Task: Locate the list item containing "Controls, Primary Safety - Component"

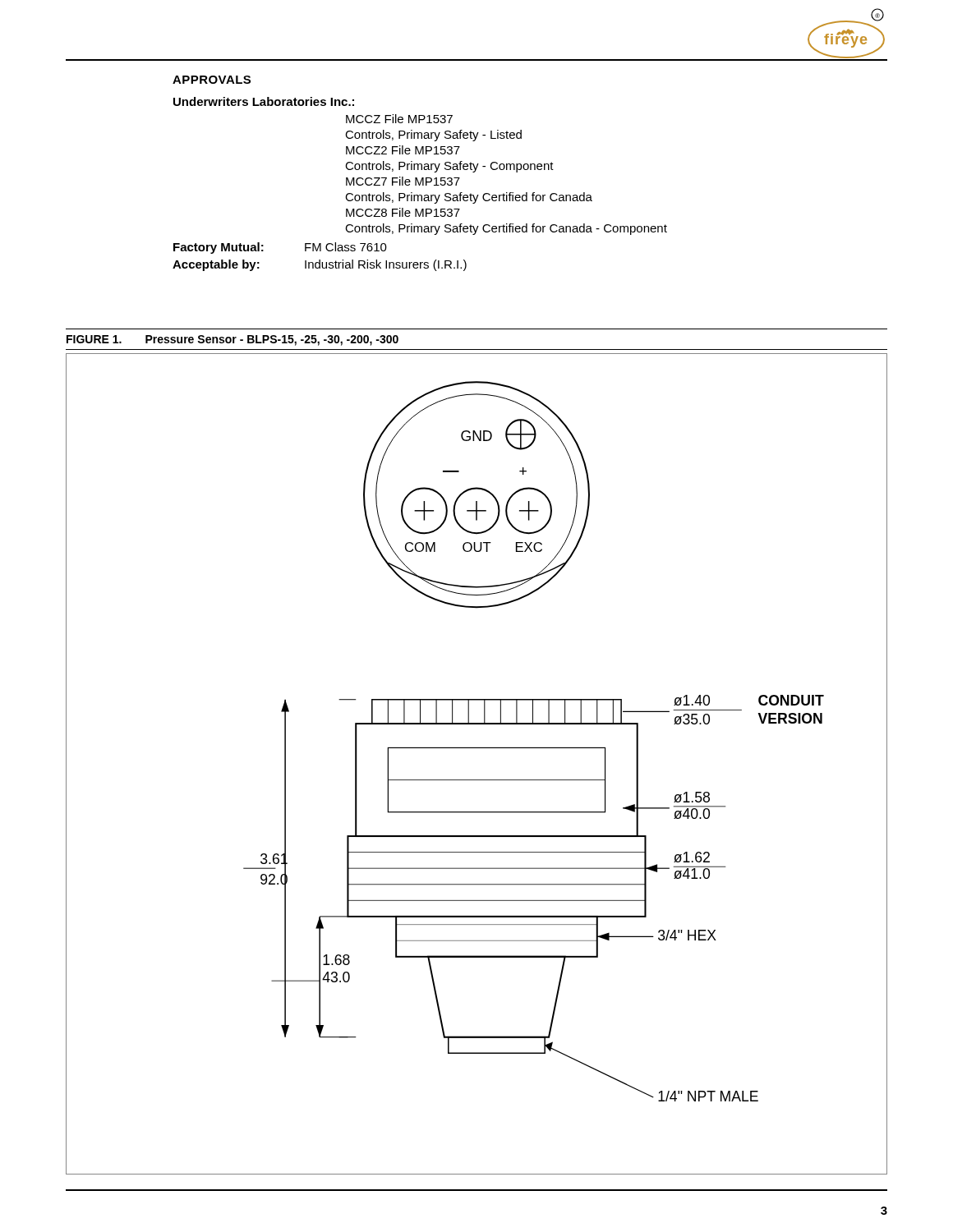Action: pyautogui.click(x=449, y=166)
